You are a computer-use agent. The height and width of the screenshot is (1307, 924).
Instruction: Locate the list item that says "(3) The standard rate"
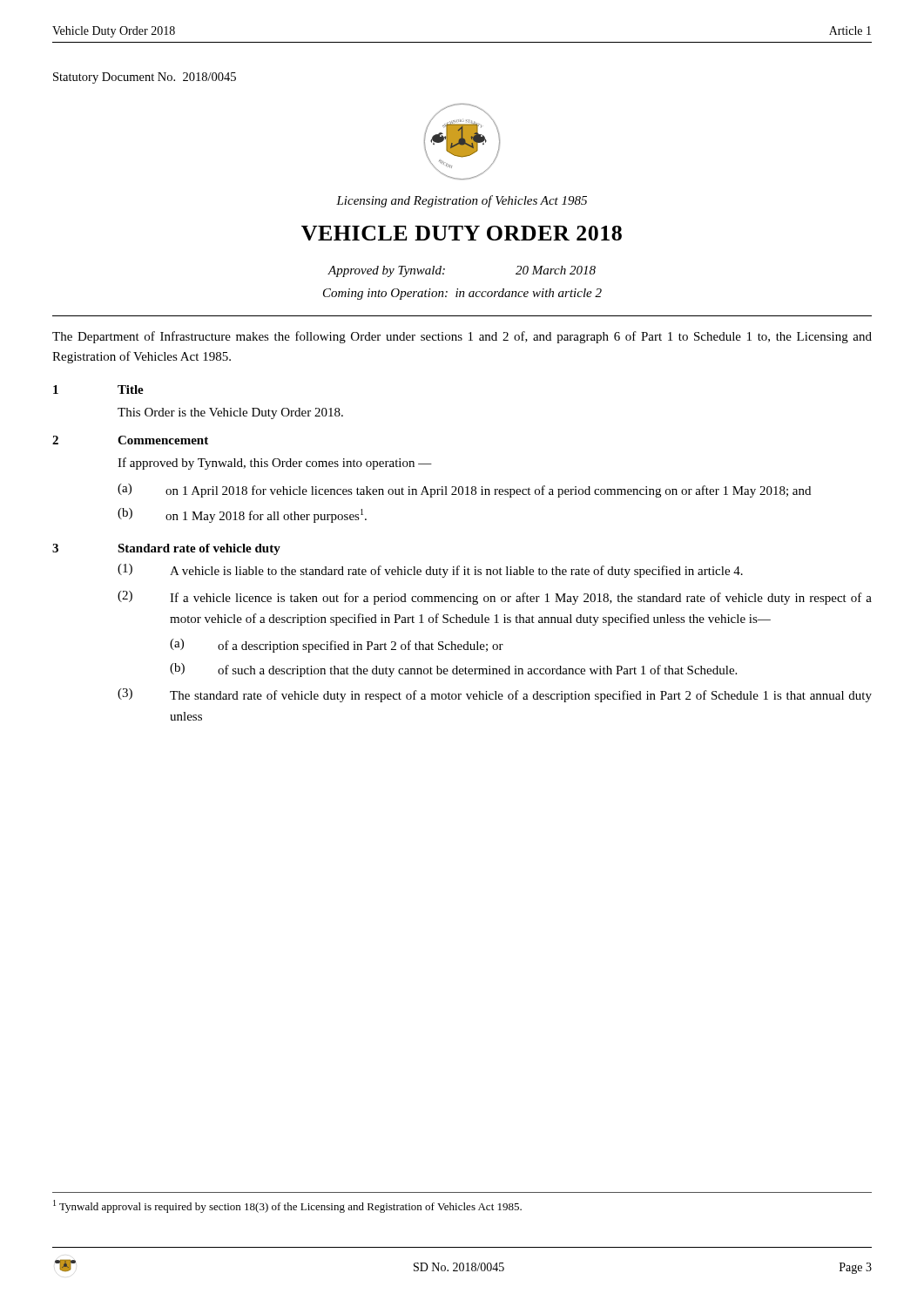pyautogui.click(x=495, y=706)
